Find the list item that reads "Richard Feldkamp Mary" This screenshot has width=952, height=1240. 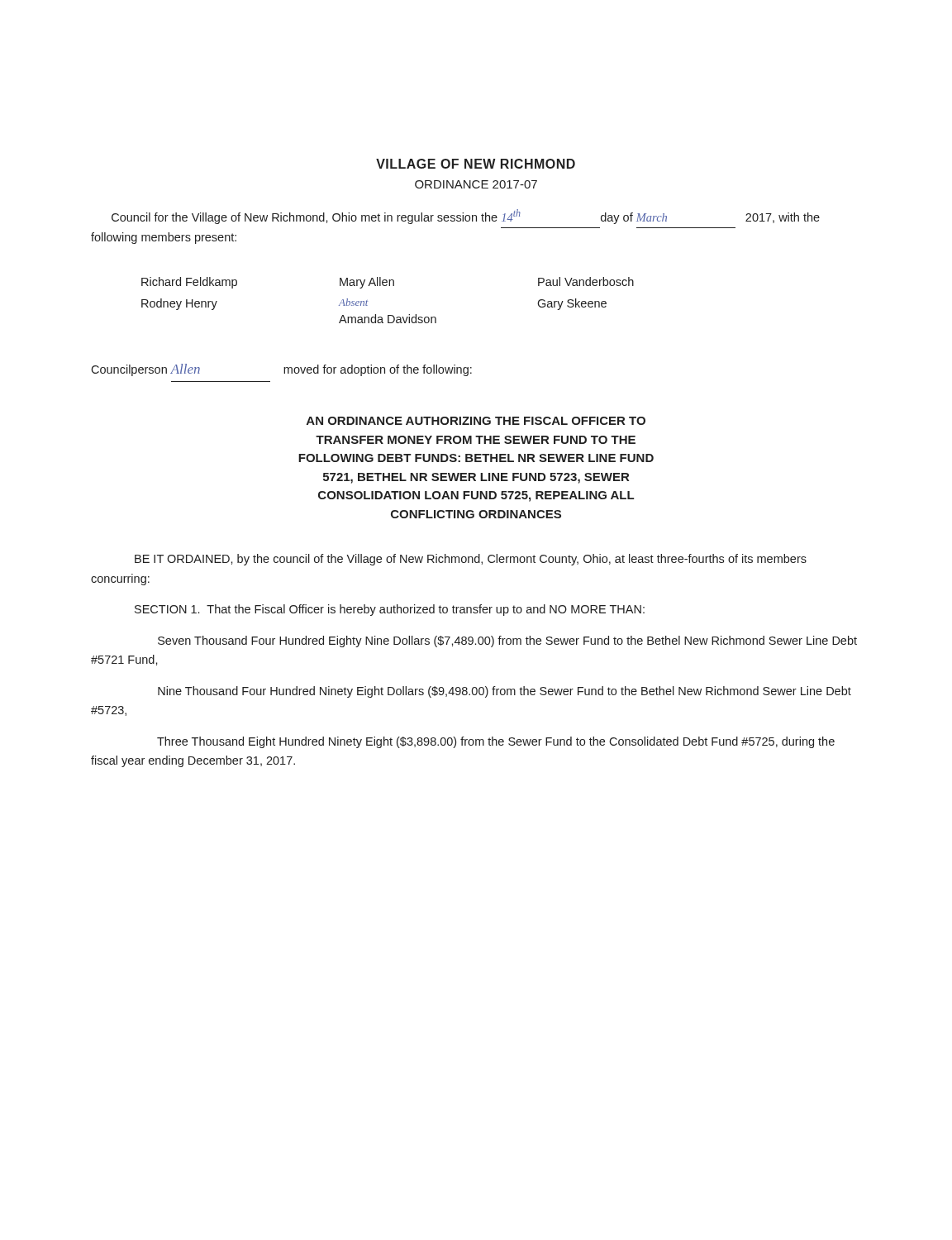388,283
